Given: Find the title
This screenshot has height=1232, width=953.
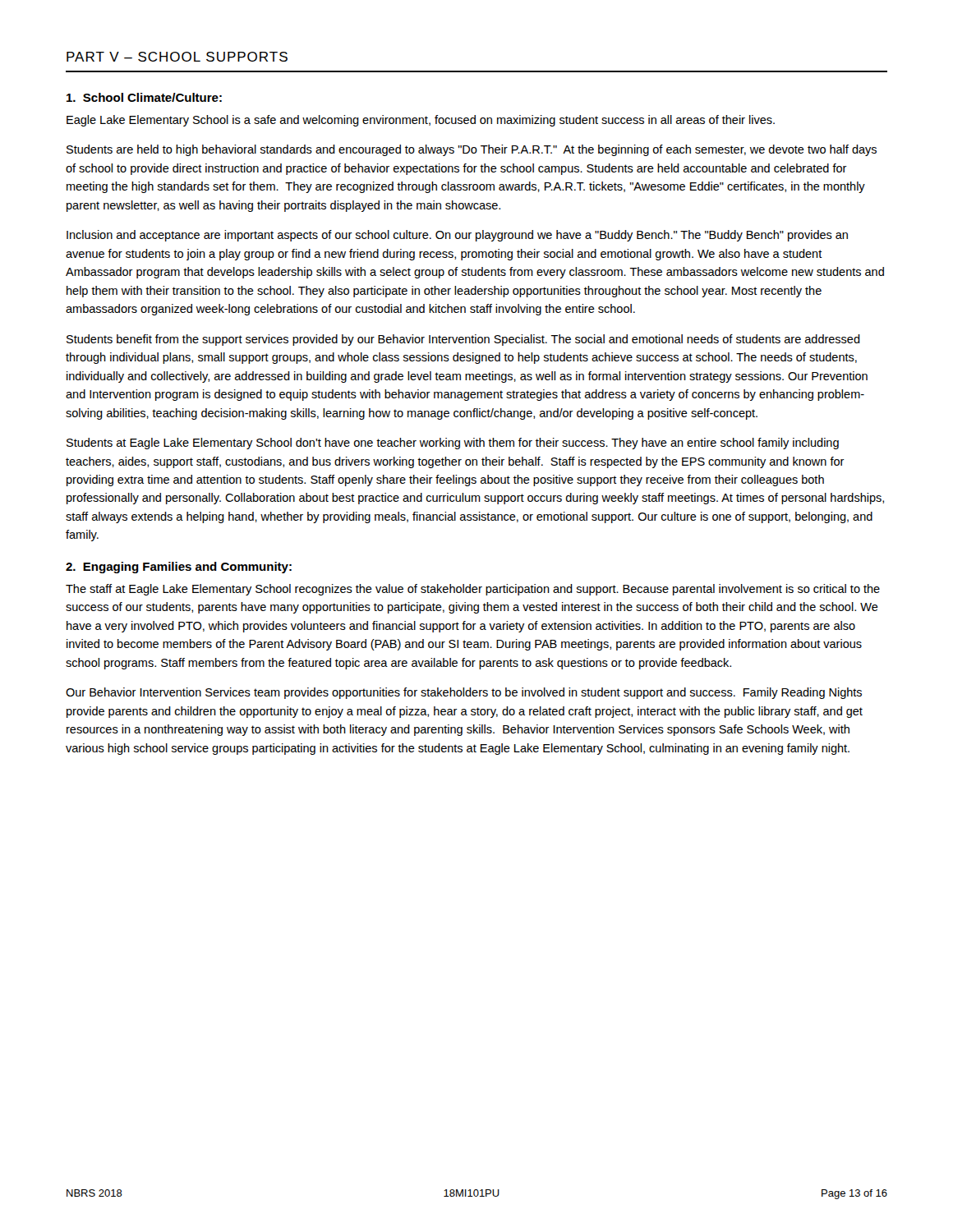Looking at the screenshot, I should coord(177,57).
